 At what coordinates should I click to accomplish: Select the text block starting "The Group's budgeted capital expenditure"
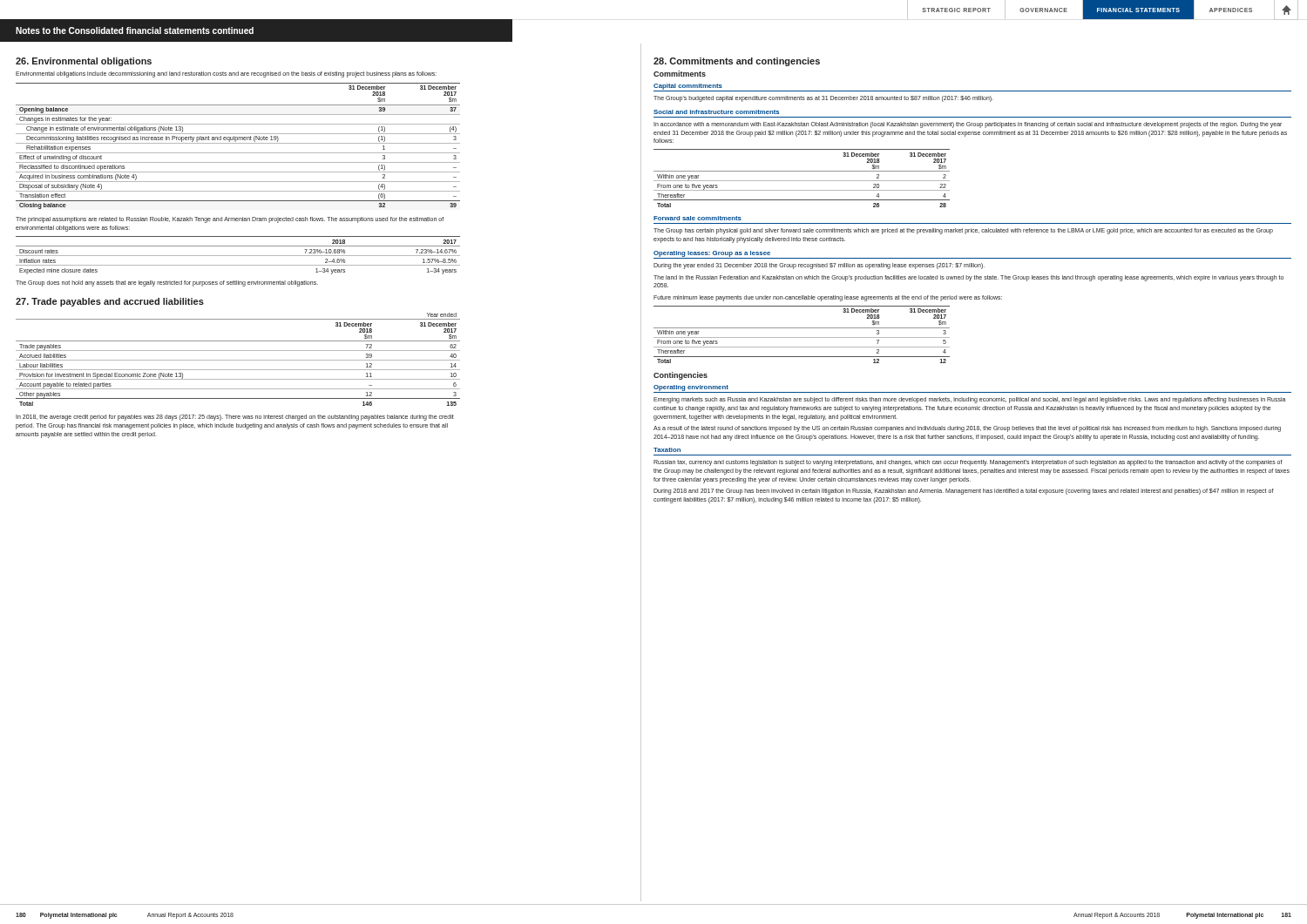[823, 98]
